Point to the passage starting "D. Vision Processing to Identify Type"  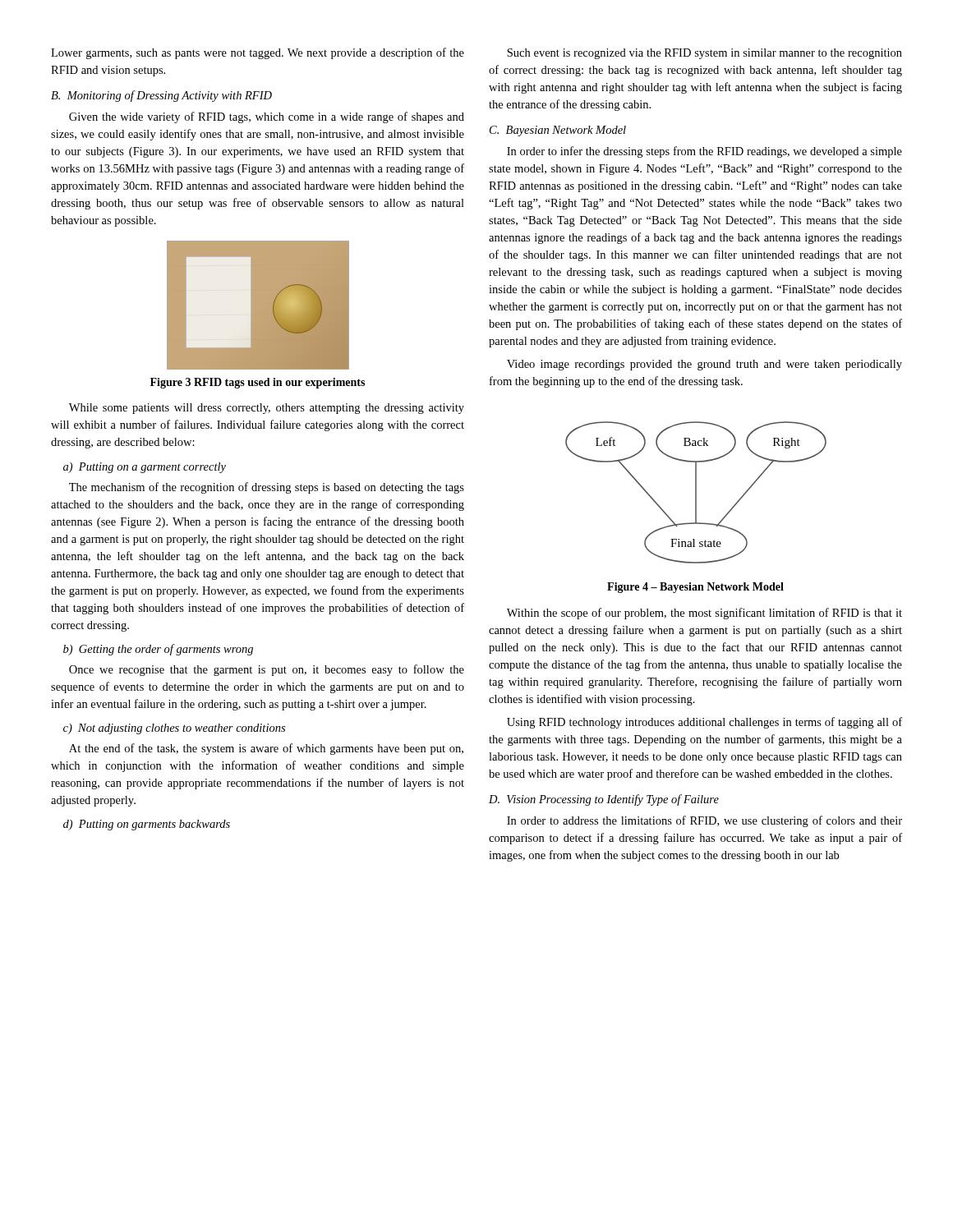[x=695, y=799]
